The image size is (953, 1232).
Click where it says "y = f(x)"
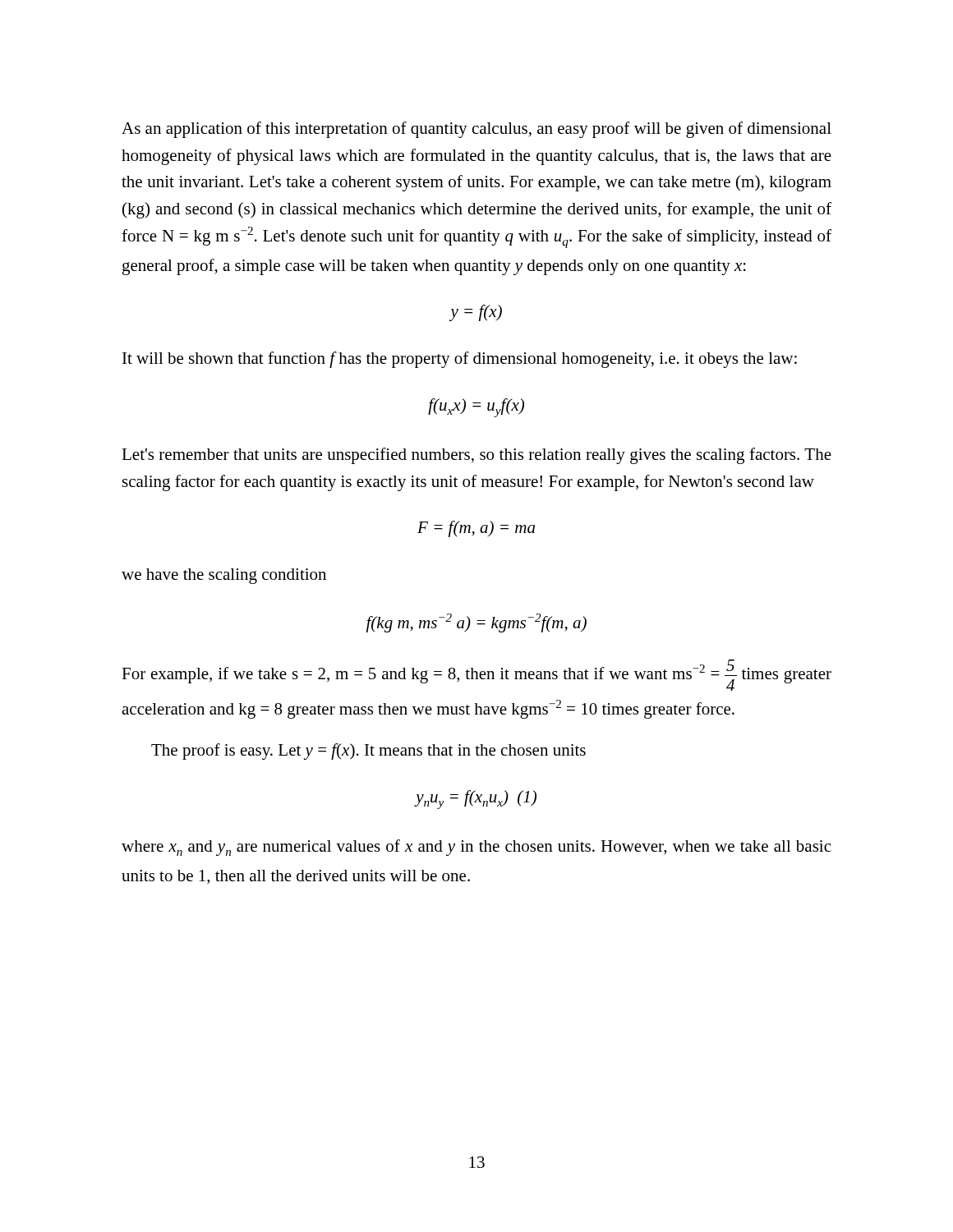(476, 312)
